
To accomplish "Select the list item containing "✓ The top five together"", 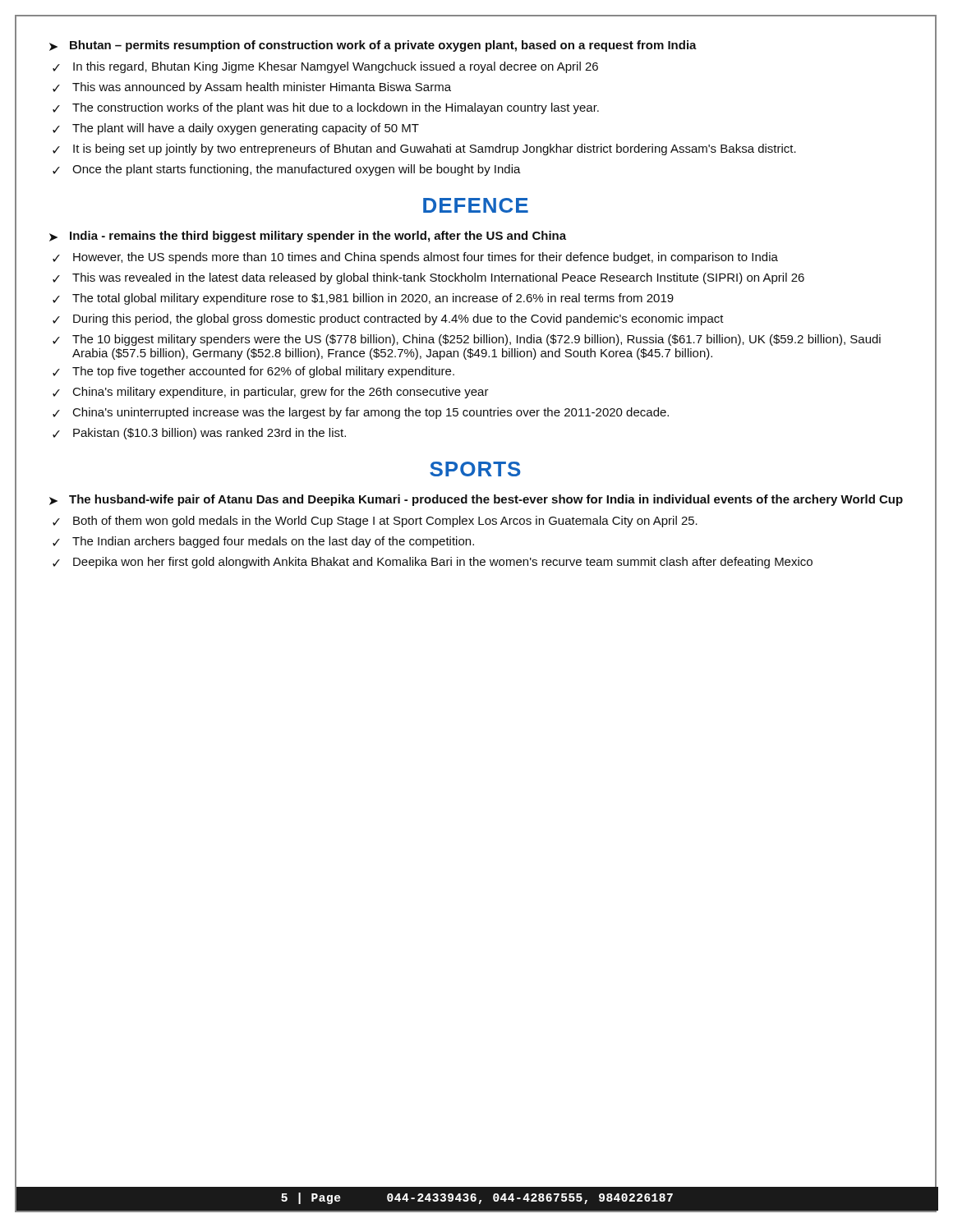I will click(253, 372).
